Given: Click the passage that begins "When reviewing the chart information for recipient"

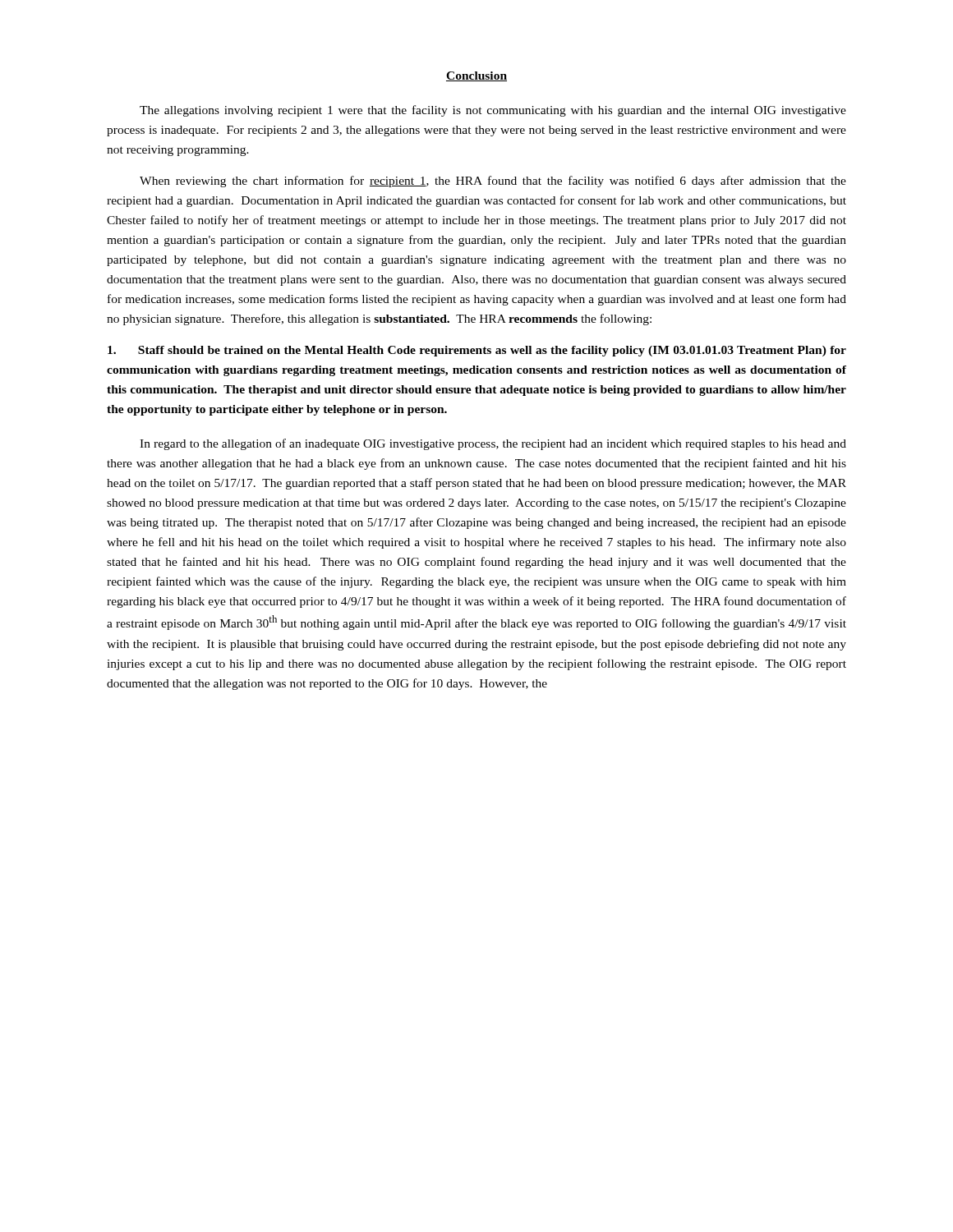Looking at the screenshot, I should [476, 249].
